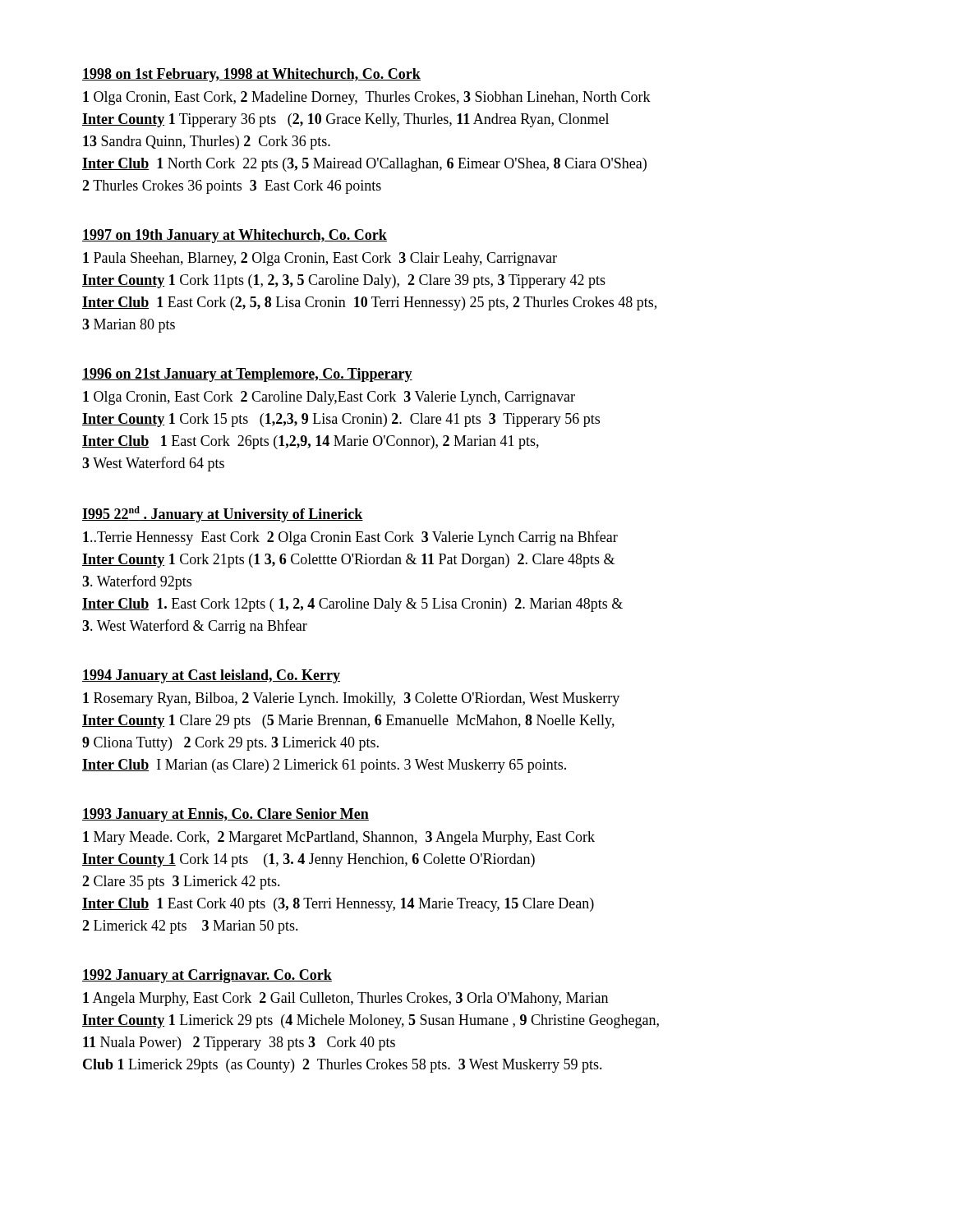Find the element starting "1993 January at"

coord(225,814)
